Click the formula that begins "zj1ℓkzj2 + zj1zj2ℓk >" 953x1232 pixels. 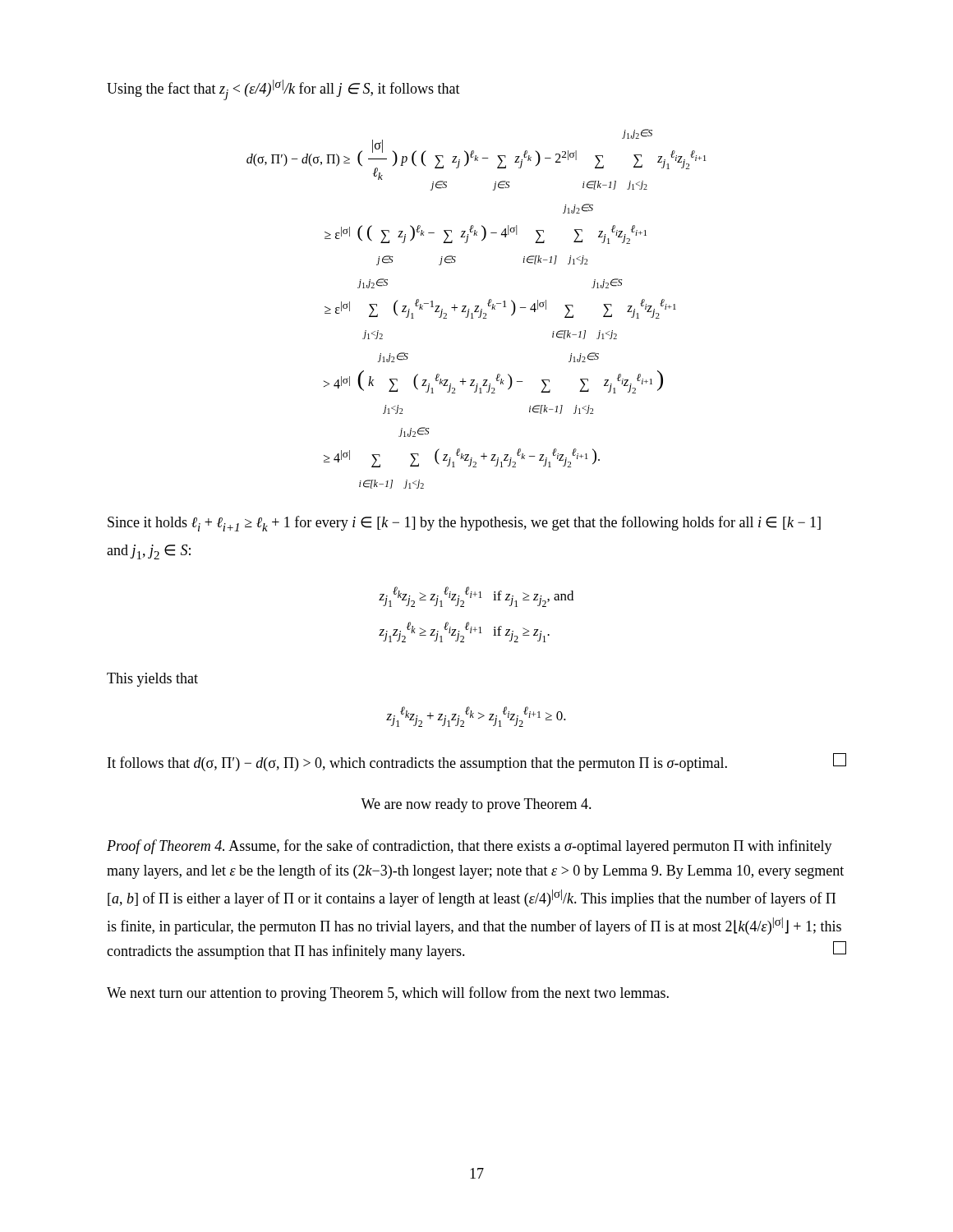[x=476, y=717]
